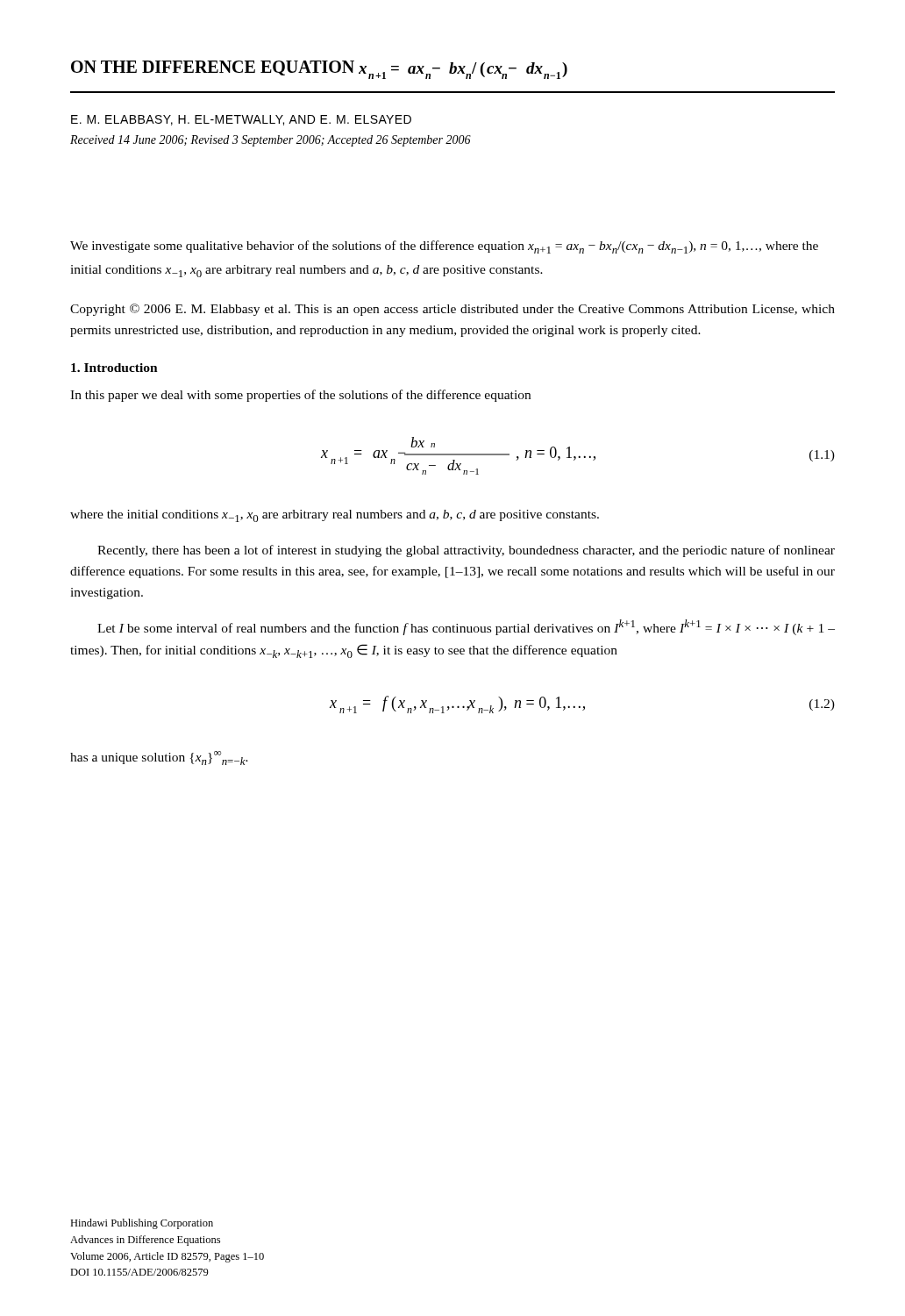Click the passage that begins "We investigate some qualitative behavior of the solutions"

pos(444,259)
